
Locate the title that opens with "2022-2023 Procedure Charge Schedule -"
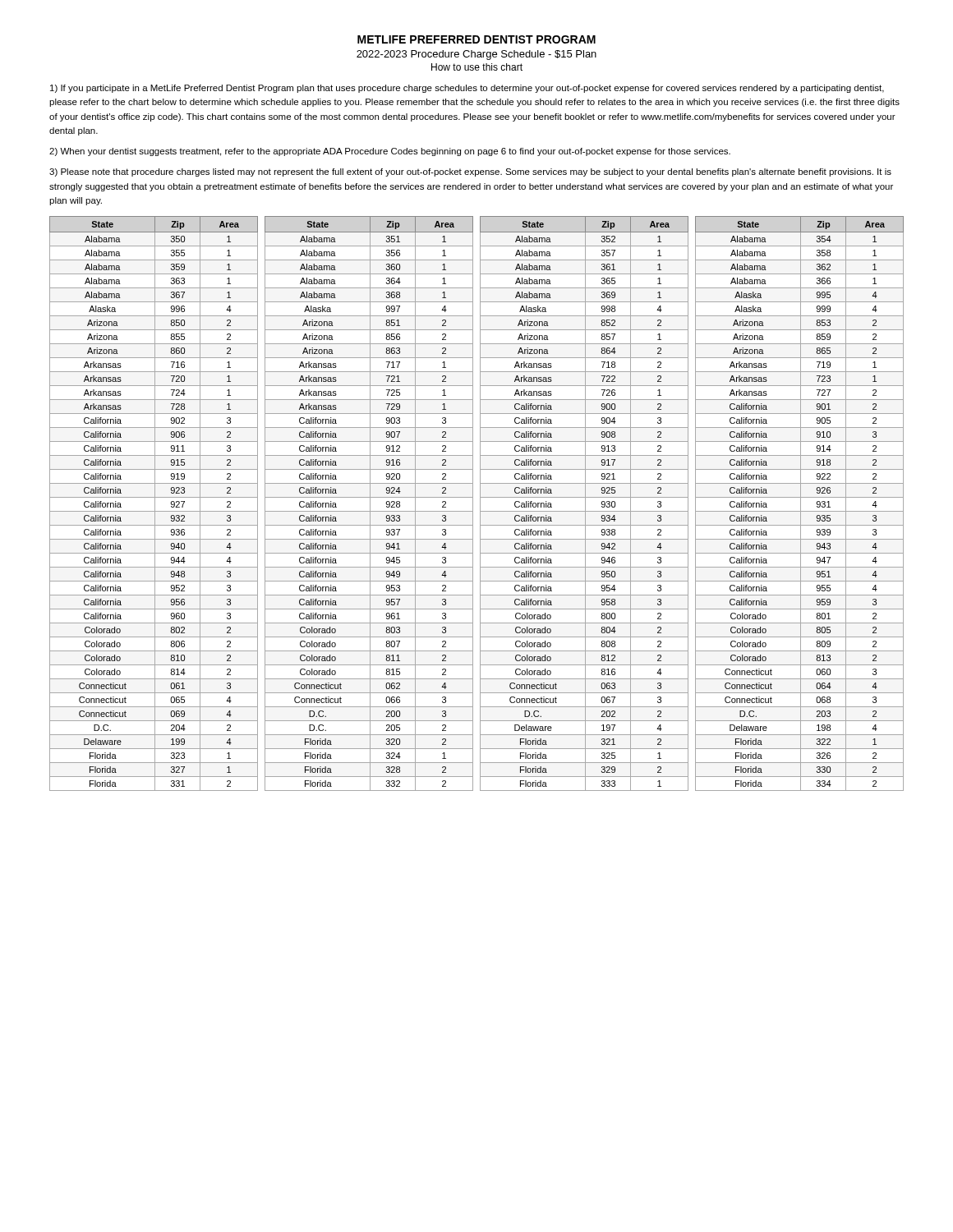point(476,54)
